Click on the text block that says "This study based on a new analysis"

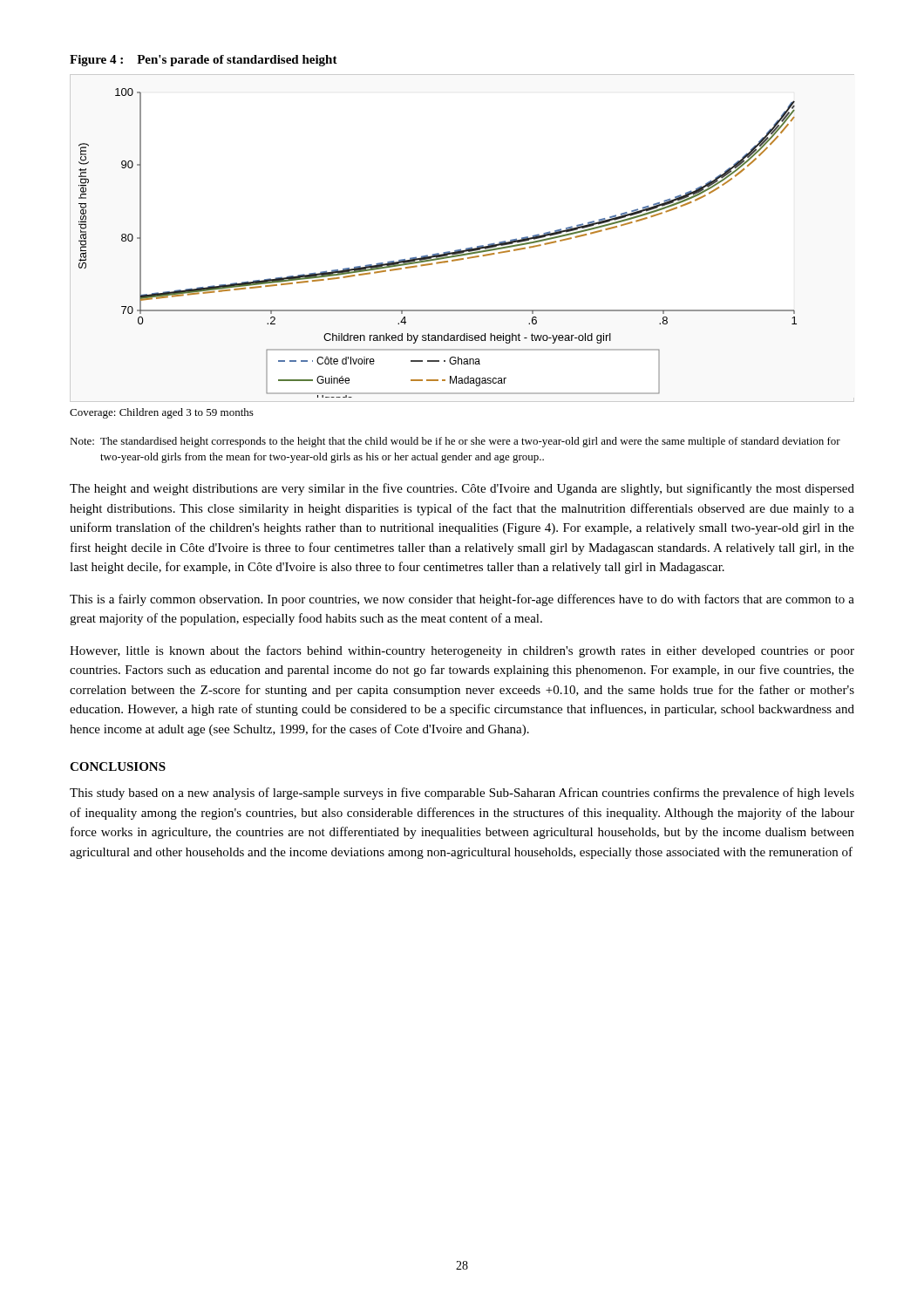point(462,822)
